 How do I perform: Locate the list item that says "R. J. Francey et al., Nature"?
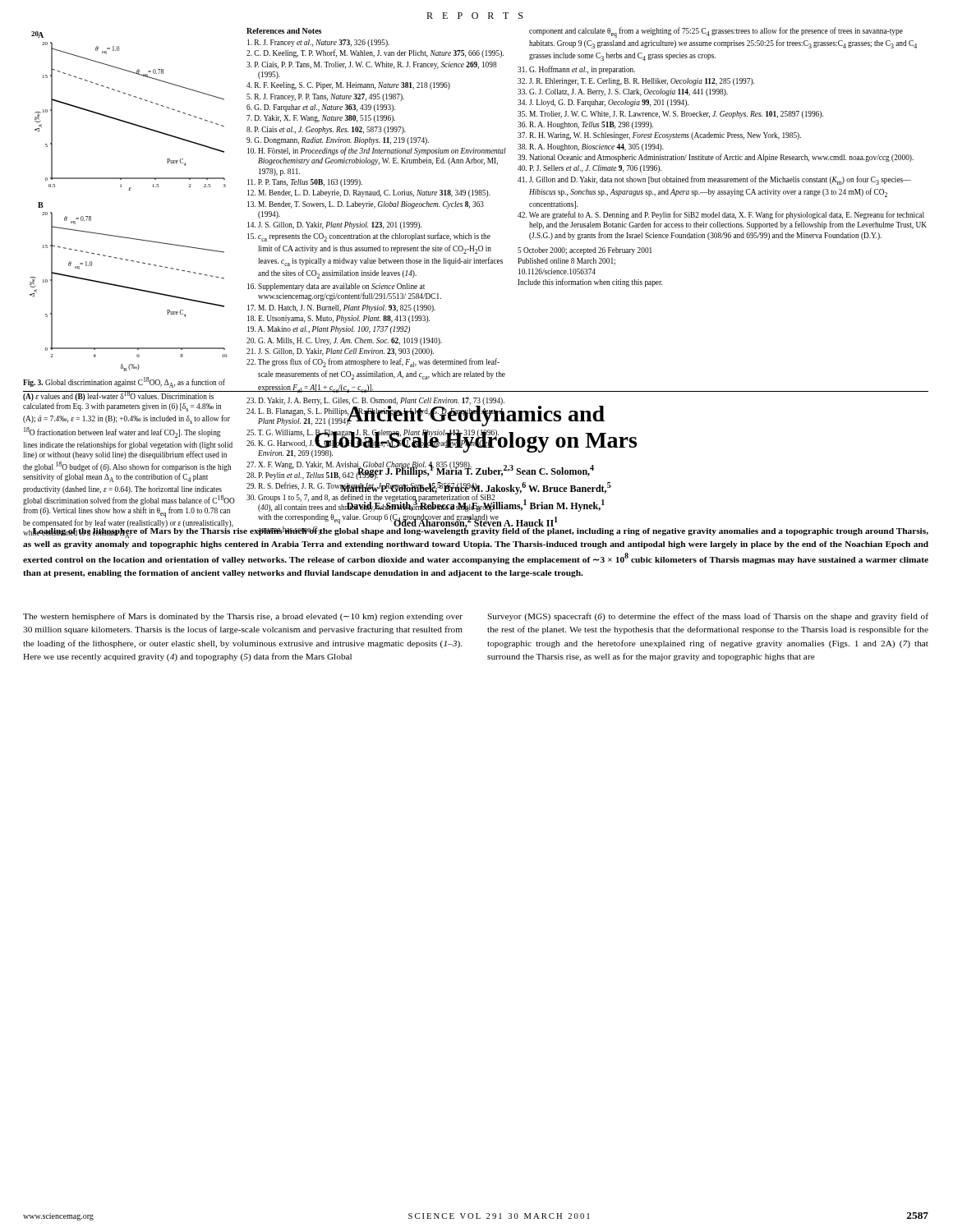point(318,43)
